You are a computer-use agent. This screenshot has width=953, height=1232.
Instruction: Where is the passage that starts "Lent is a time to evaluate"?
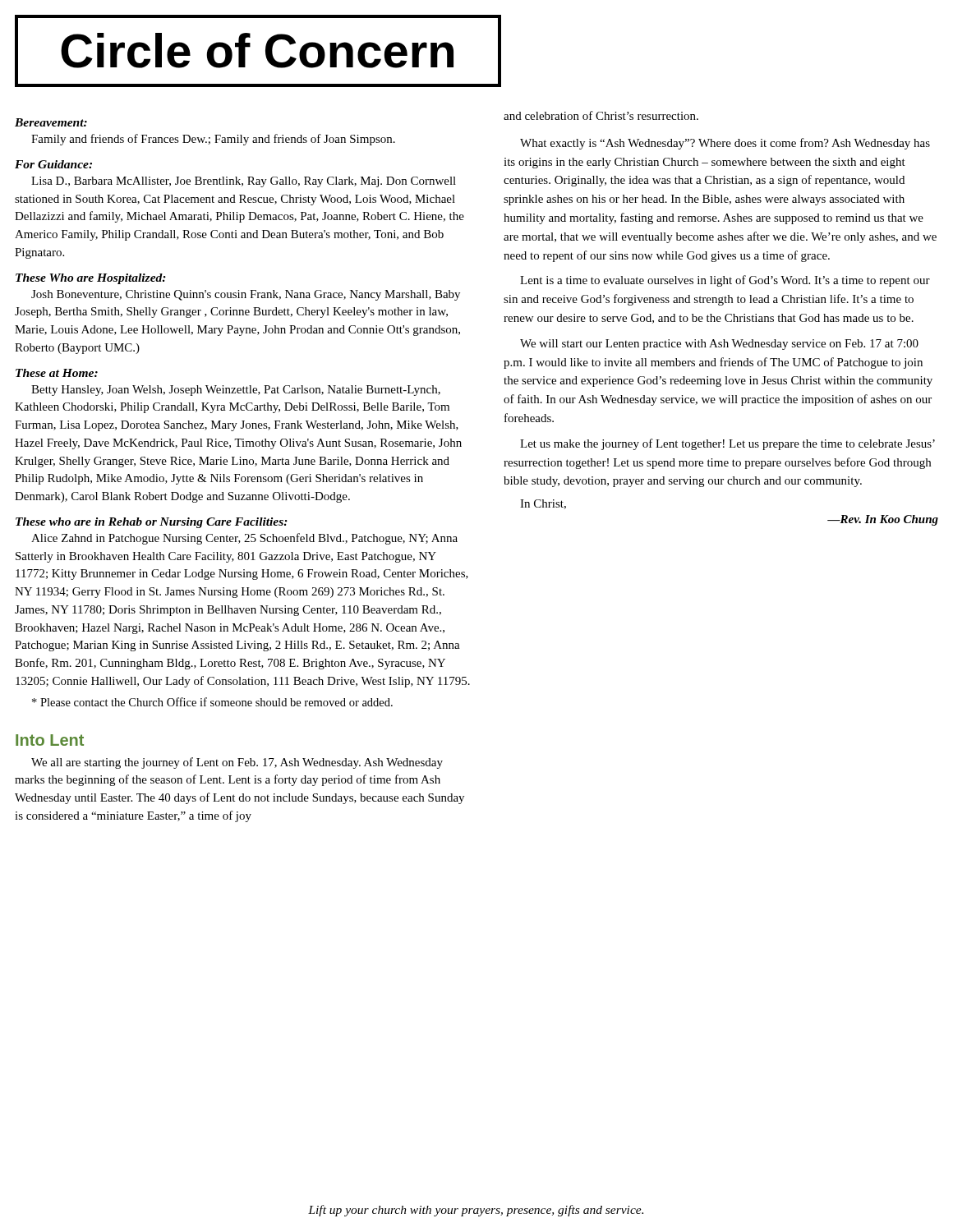pyautogui.click(x=717, y=299)
